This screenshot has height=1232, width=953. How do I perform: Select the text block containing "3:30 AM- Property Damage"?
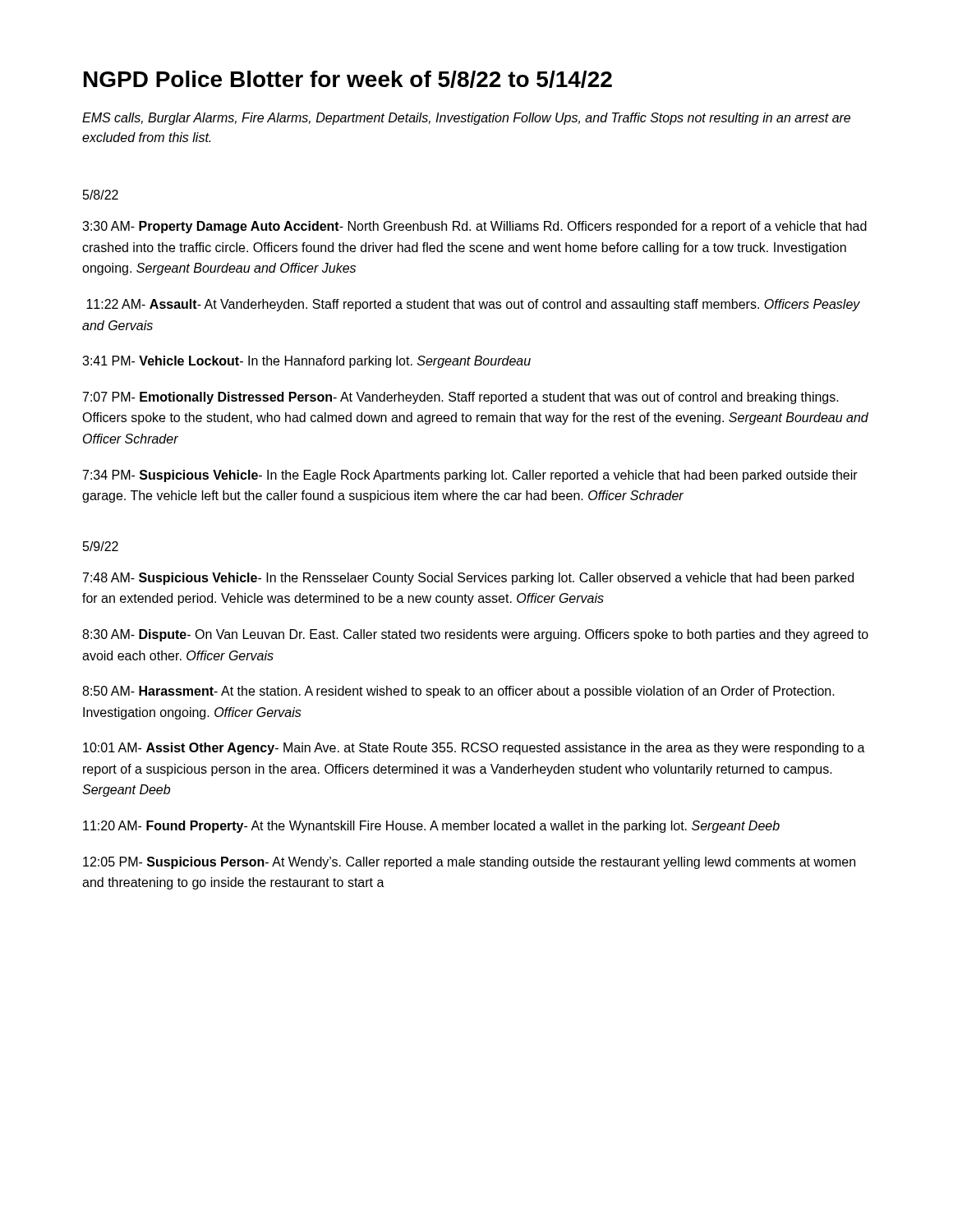(475, 247)
